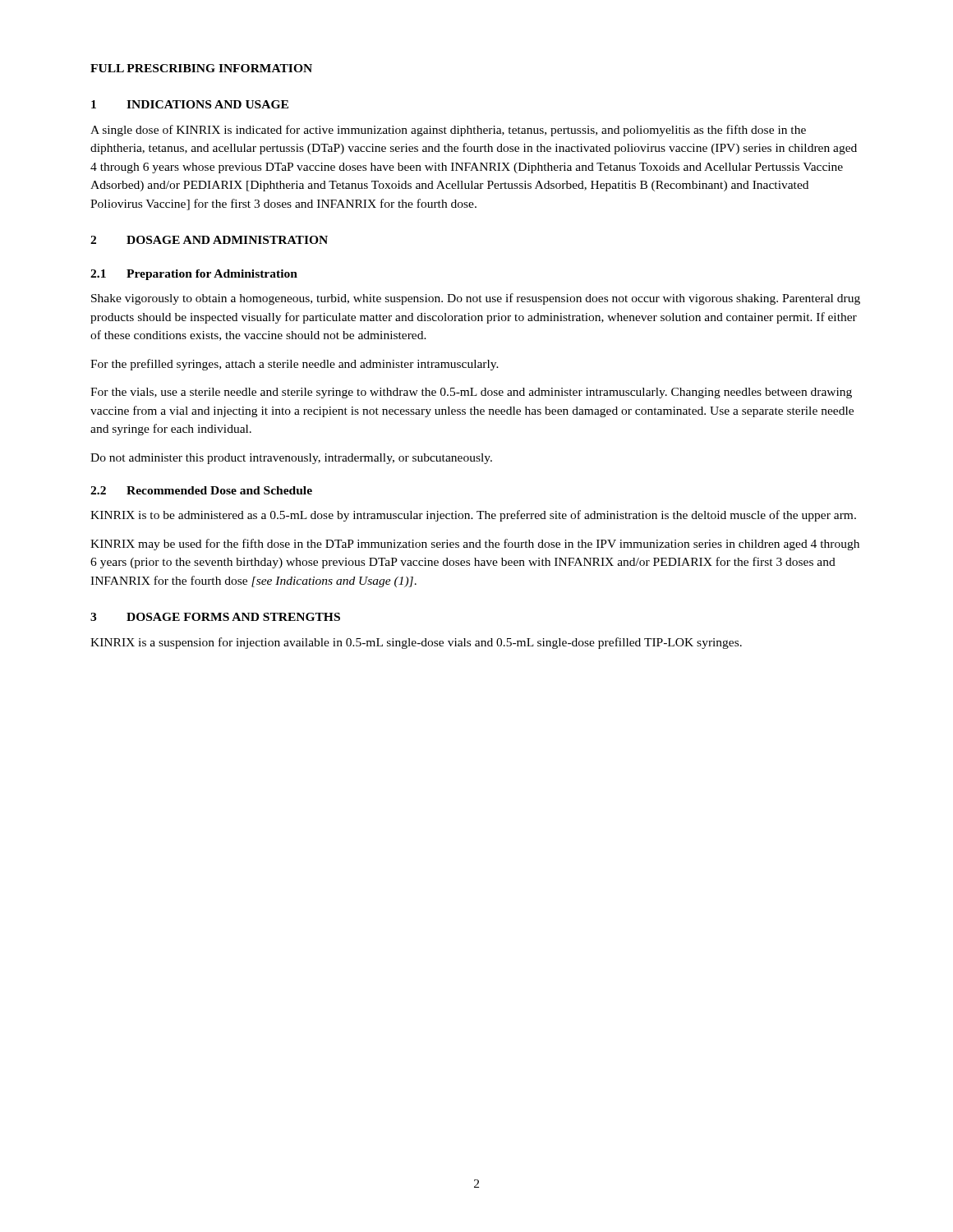Image resolution: width=953 pixels, height=1232 pixels.
Task: Click on the region starting "A single dose of KINRIX is"
Action: [476, 167]
